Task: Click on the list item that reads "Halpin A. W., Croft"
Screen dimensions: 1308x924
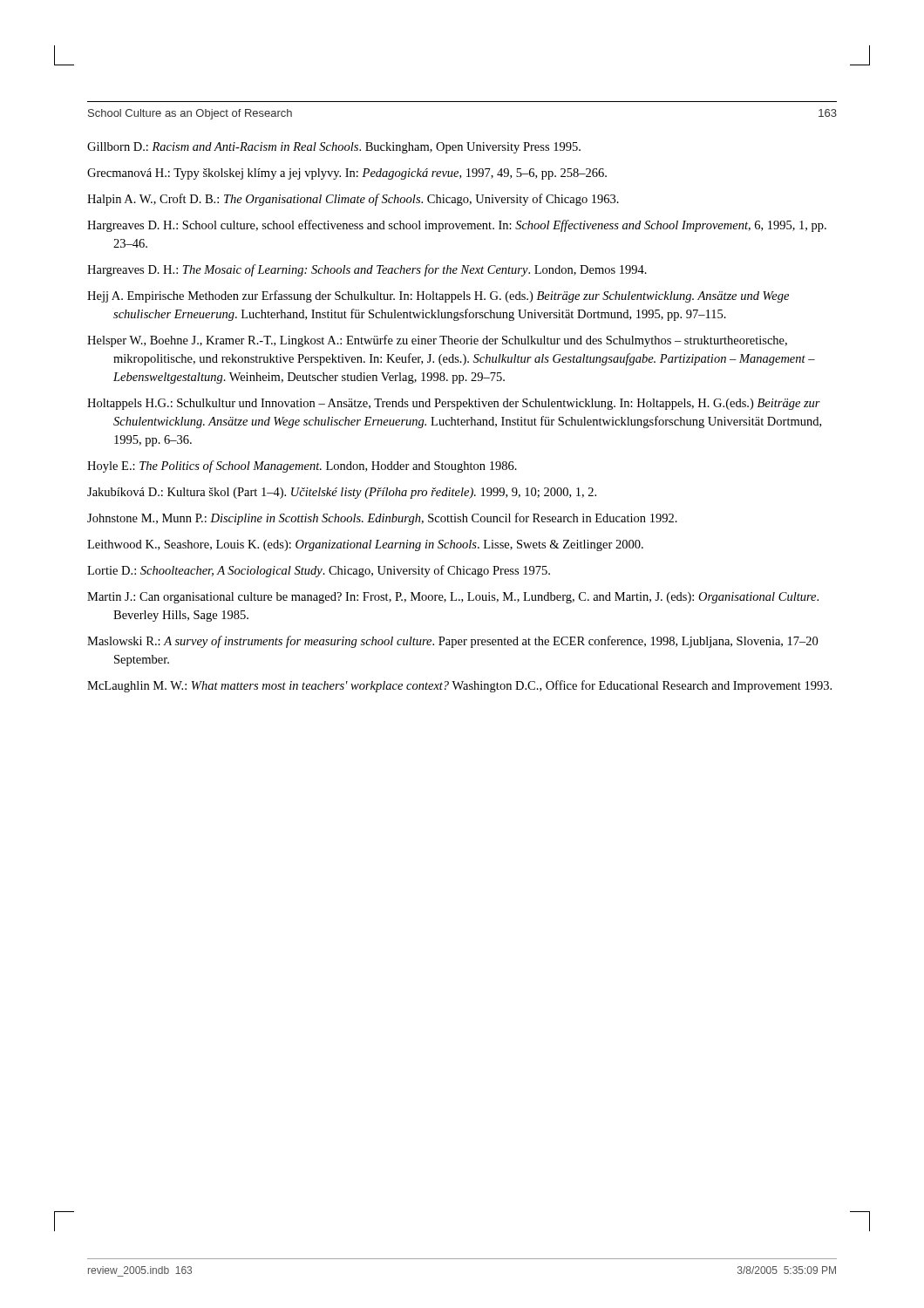Action: tap(353, 199)
